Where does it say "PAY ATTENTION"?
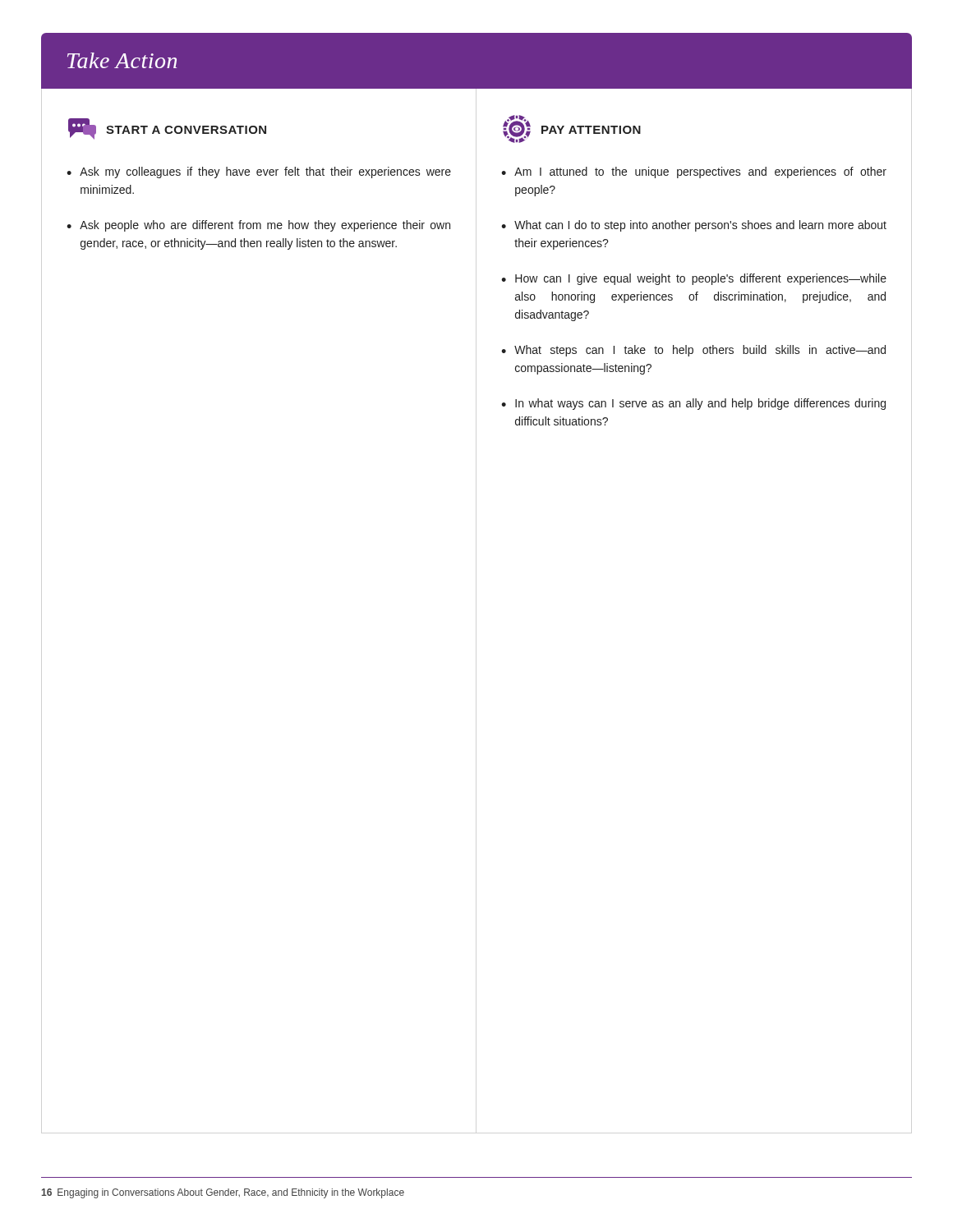 tap(571, 129)
